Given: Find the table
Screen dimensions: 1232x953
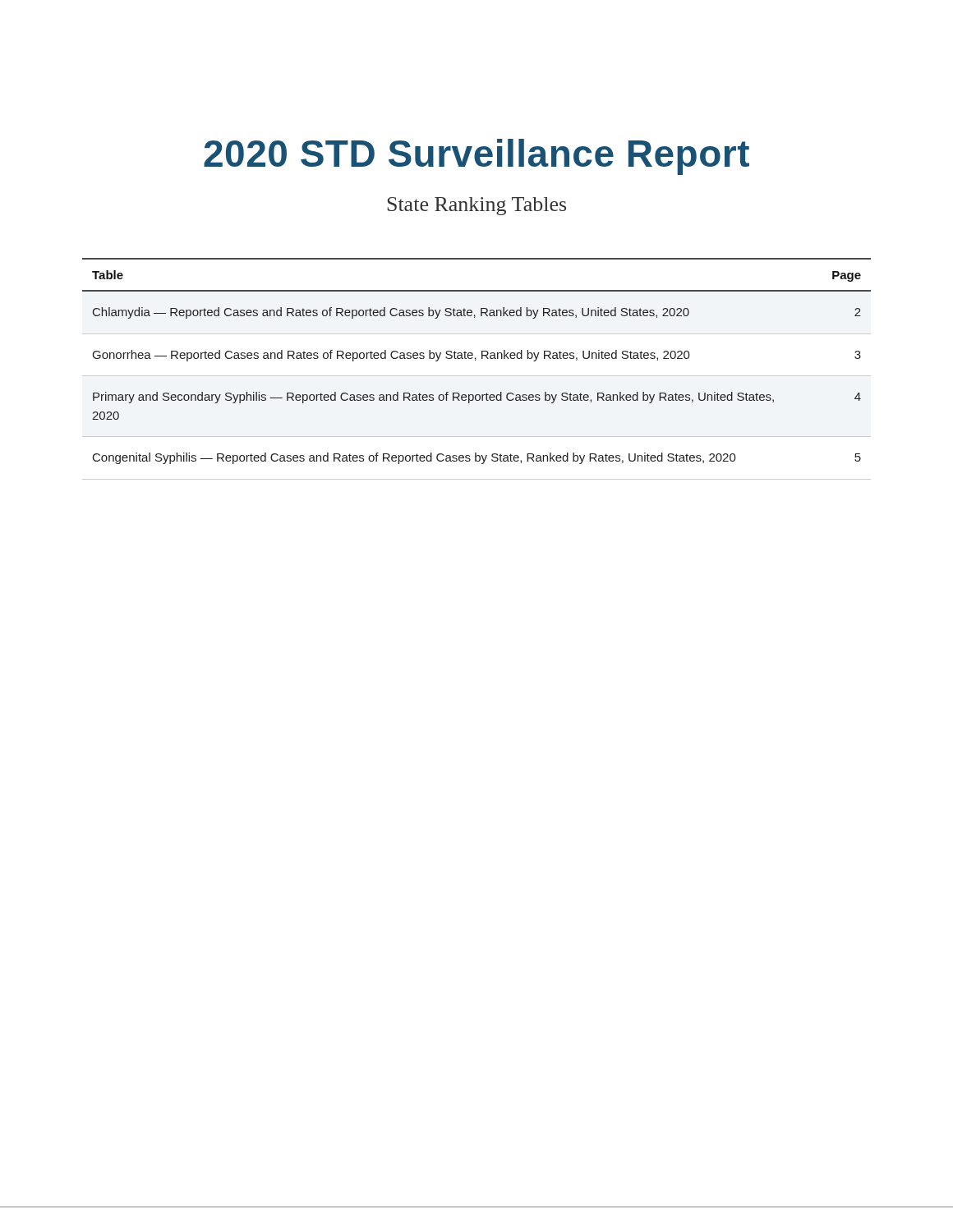Looking at the screenshot, I should 476,369.
